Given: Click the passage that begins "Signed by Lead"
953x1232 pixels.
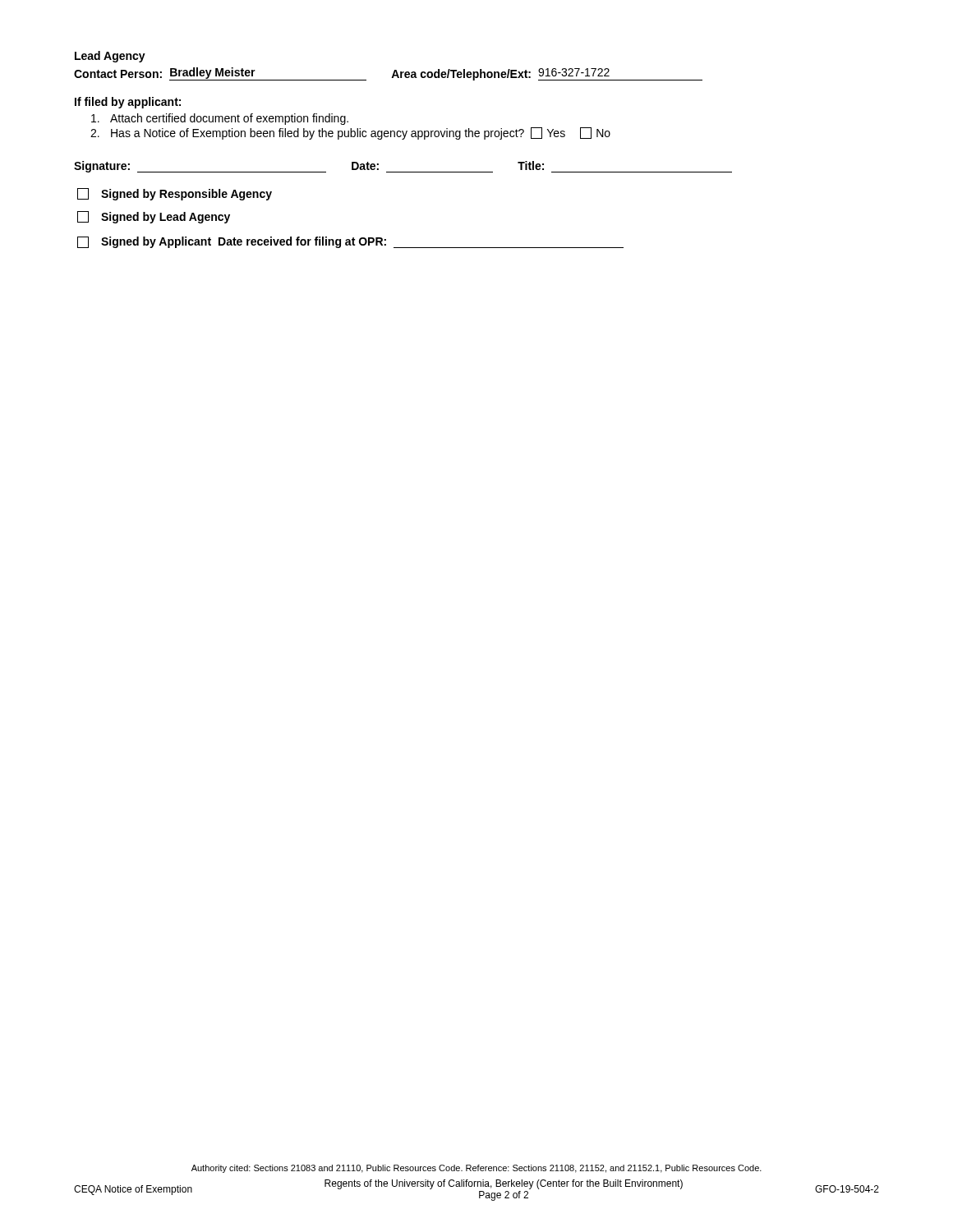Looking at the screenshot, I should (154, 217).
